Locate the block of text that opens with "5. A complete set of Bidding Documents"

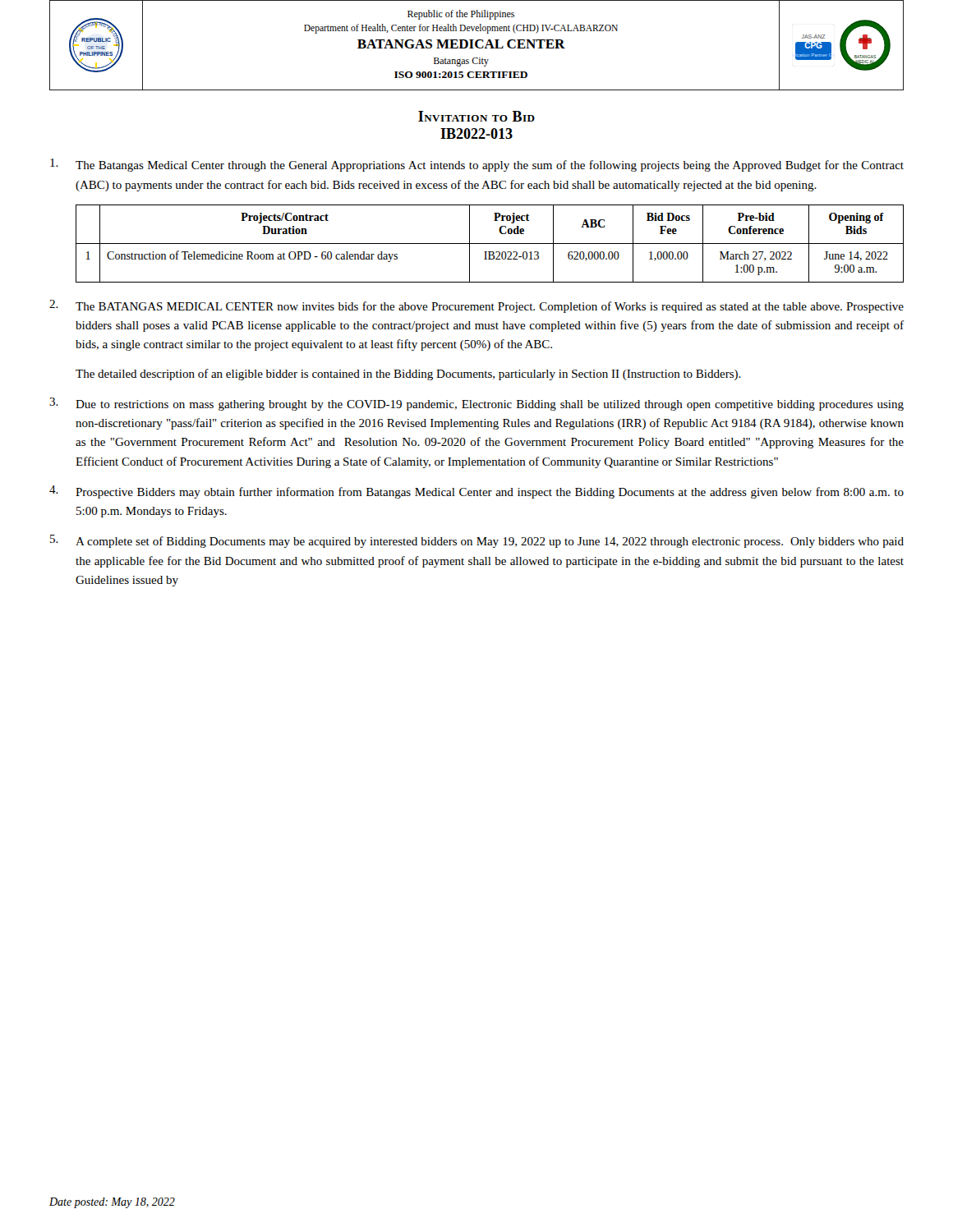(x=476, y=561)
